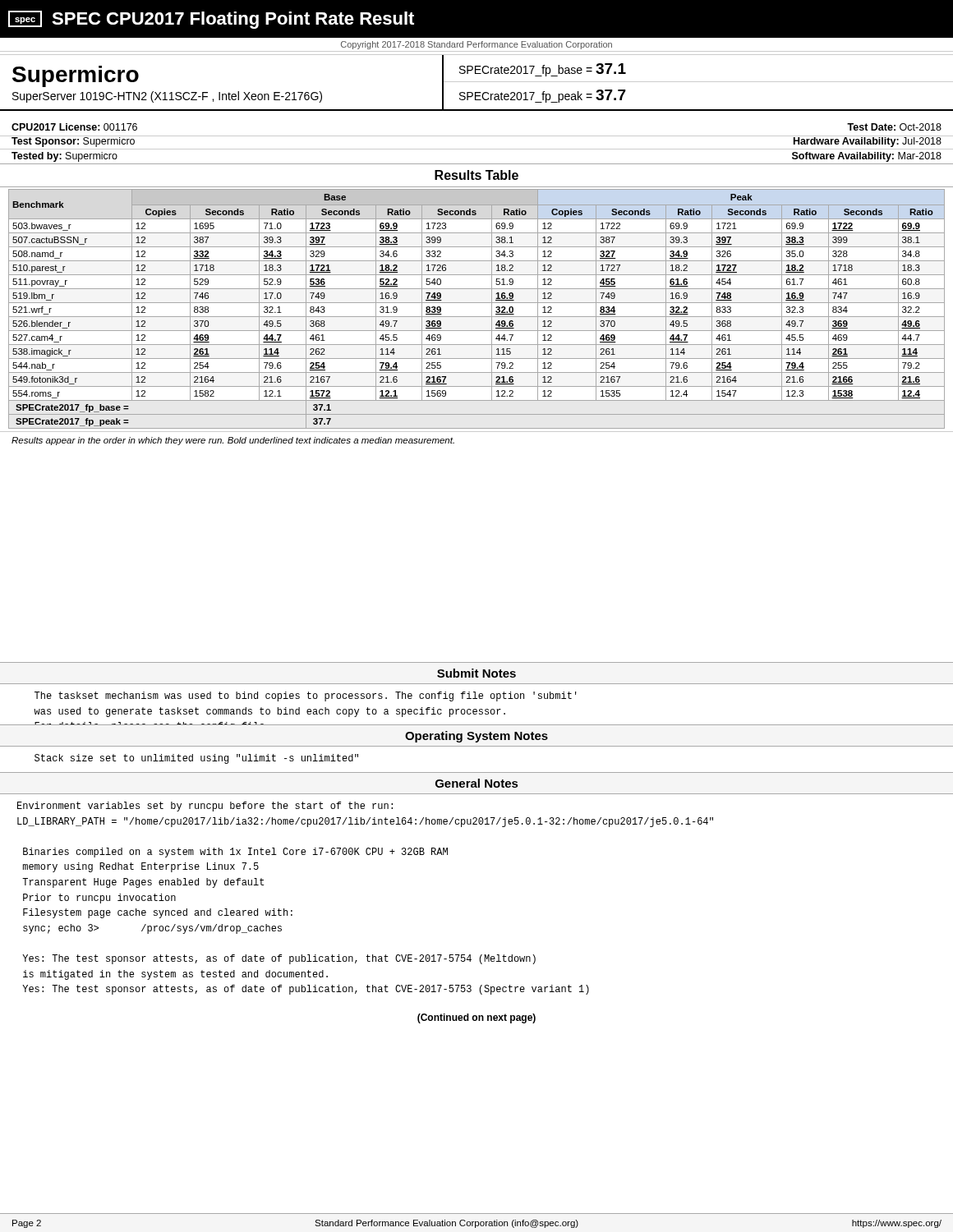This screenshot has width=953, height=1232.
Task: Click on the text block with the text "Results appear in the order in which"
Action: (233, 440)
